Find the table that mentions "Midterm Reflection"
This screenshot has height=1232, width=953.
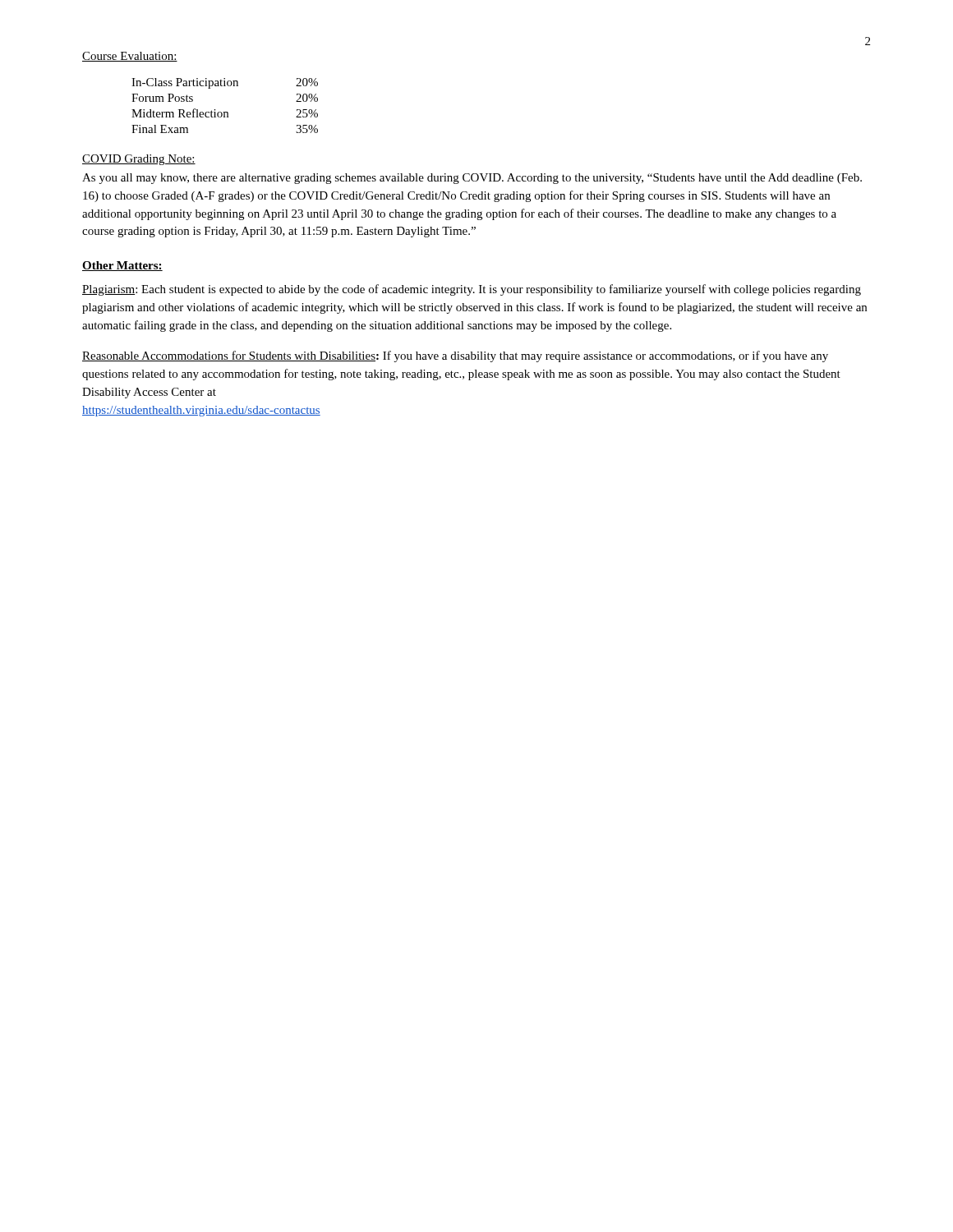[x=476, y=106]
